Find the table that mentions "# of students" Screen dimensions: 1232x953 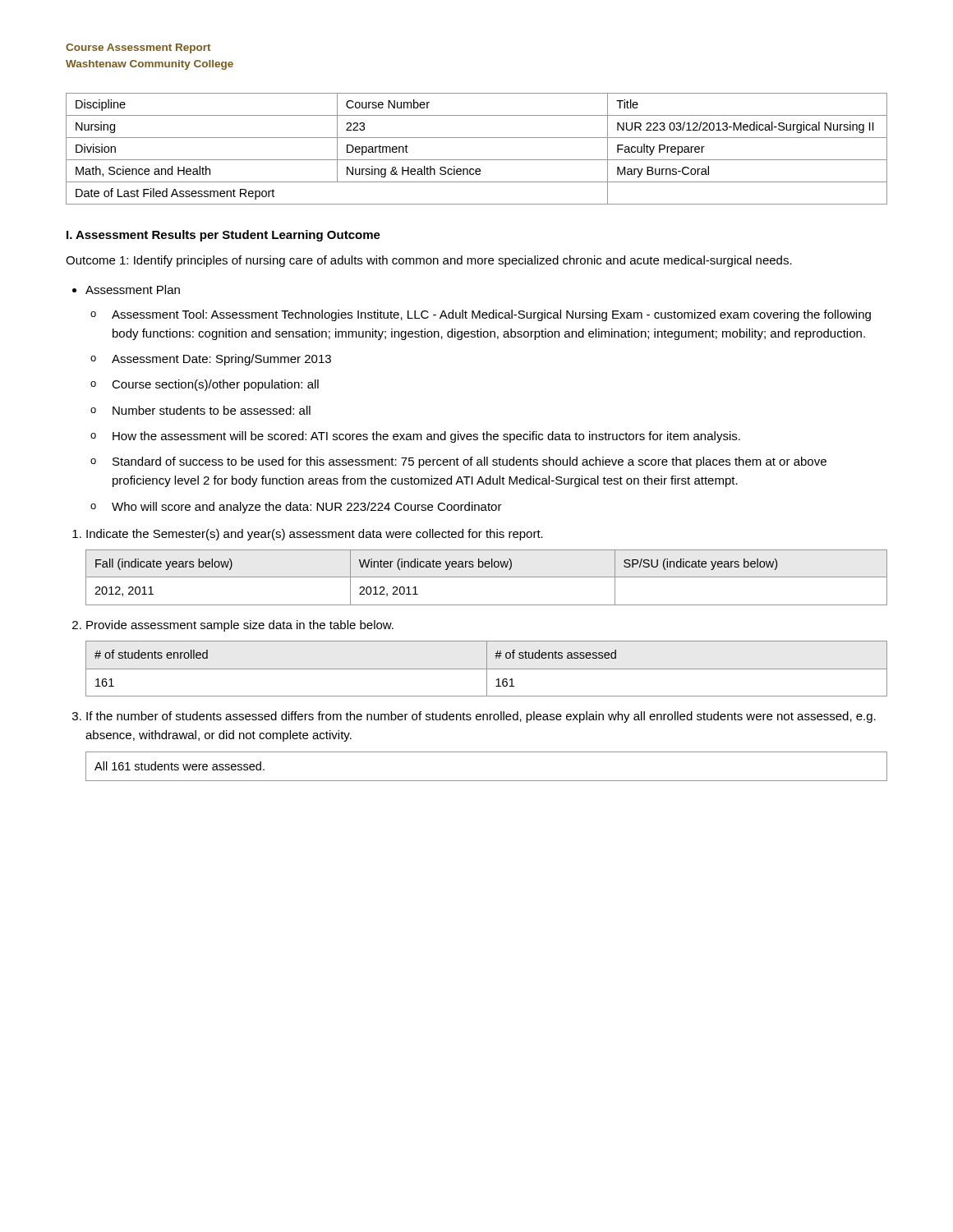(x=486, y=669)
